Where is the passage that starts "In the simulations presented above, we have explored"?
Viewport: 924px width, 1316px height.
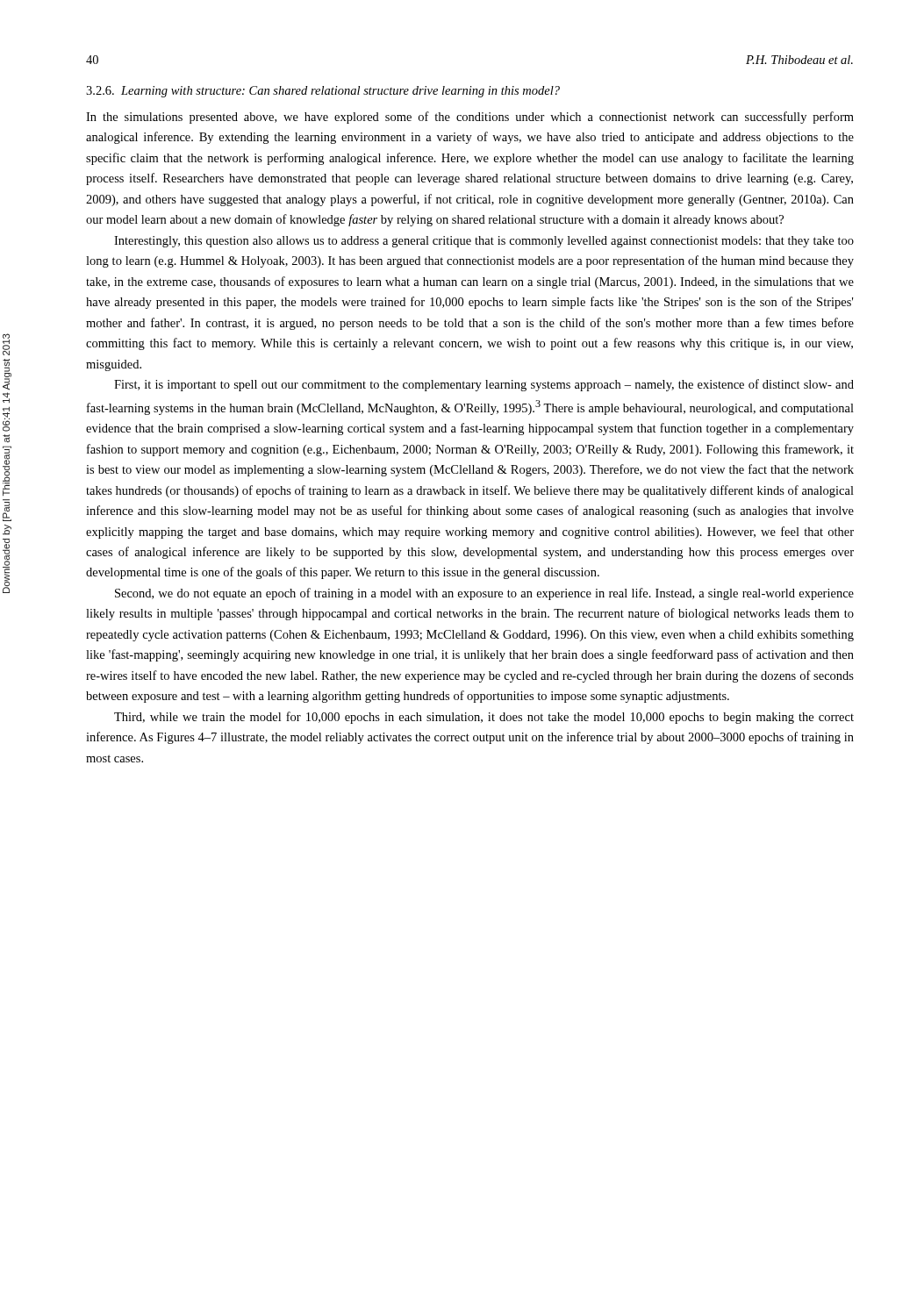[470, 169]
